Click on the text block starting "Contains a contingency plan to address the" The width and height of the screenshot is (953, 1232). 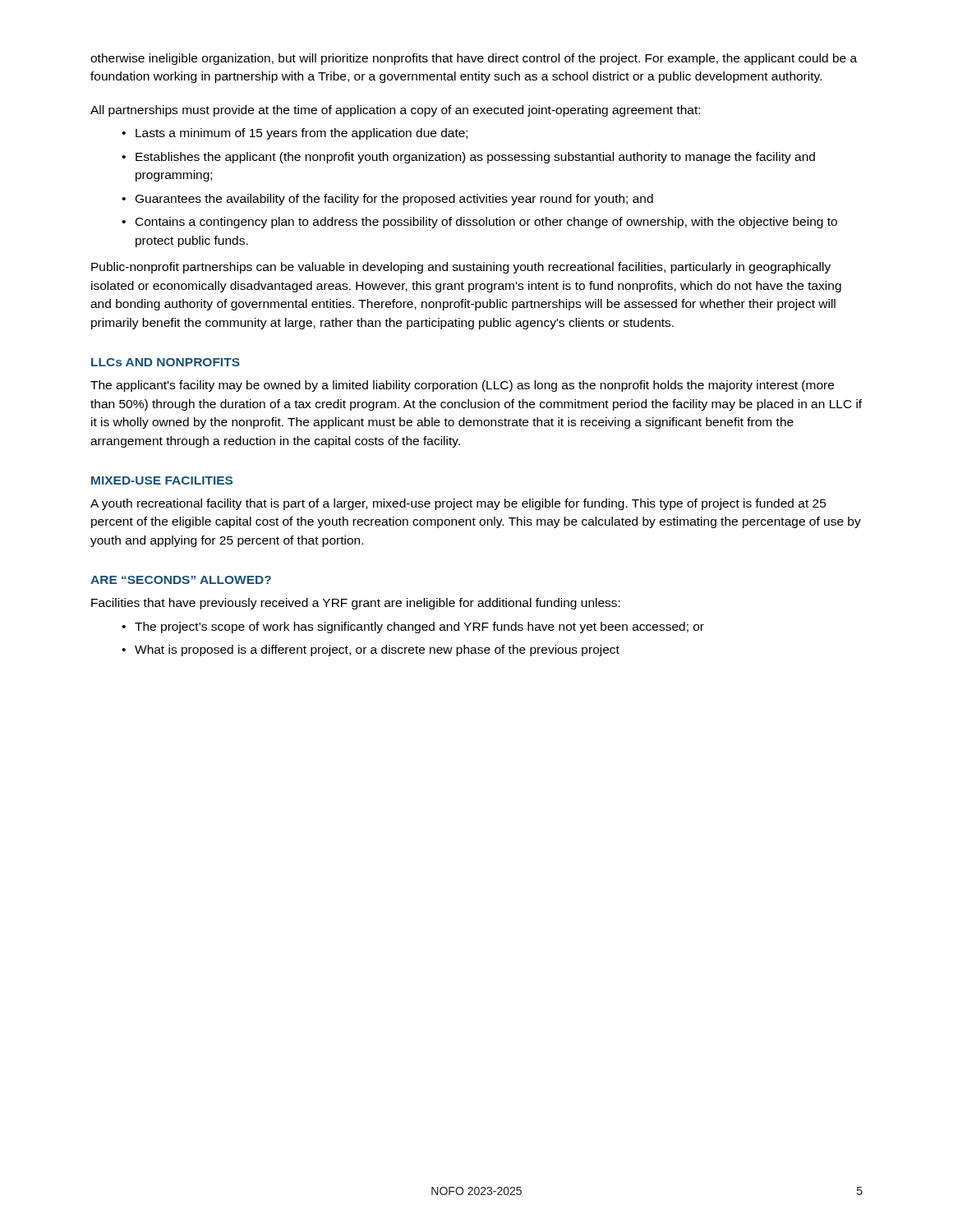(x=486, y=231)
